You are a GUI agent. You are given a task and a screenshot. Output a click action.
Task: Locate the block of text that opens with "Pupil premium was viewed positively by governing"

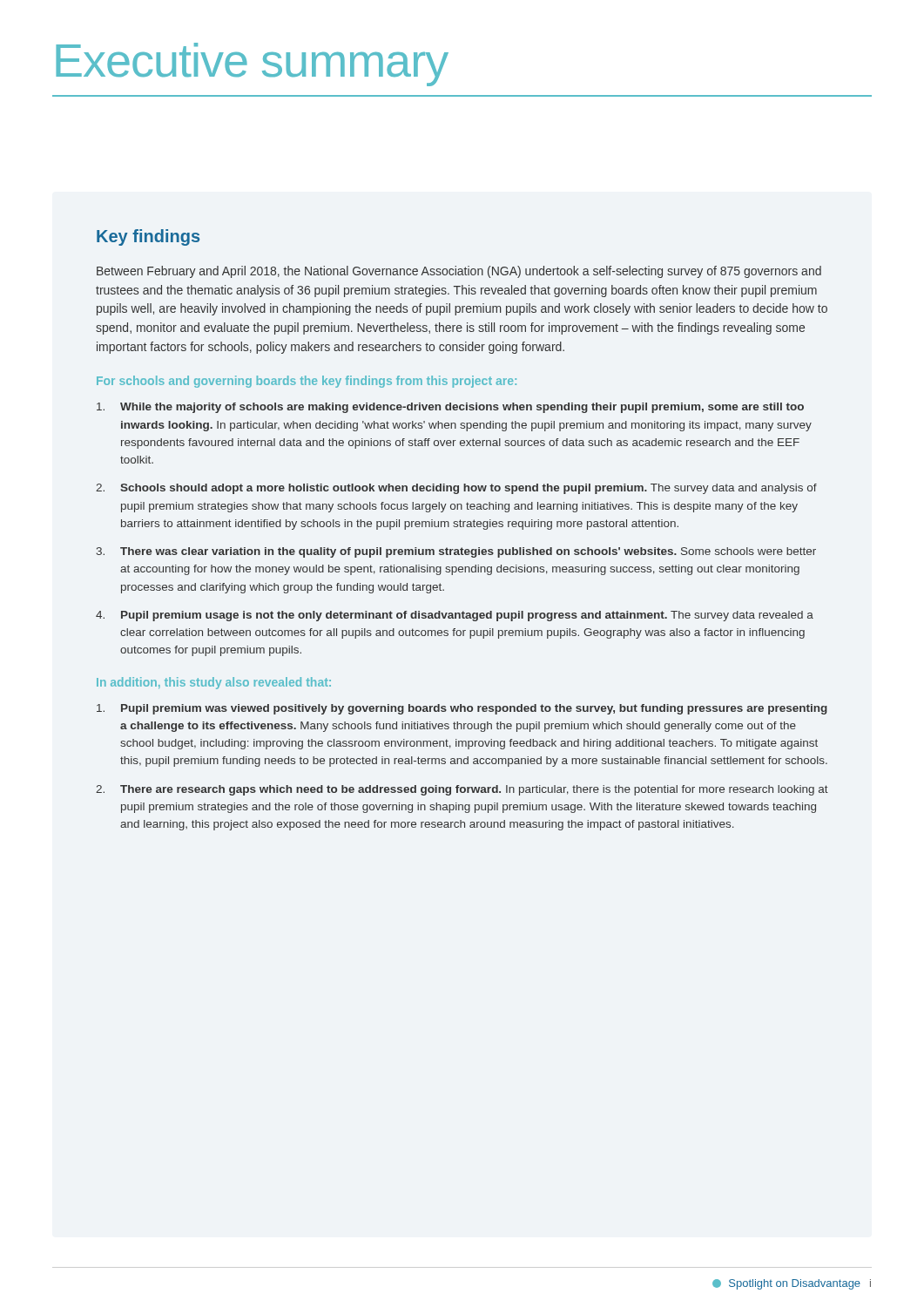pyautogui.click(x=462, y=735)
